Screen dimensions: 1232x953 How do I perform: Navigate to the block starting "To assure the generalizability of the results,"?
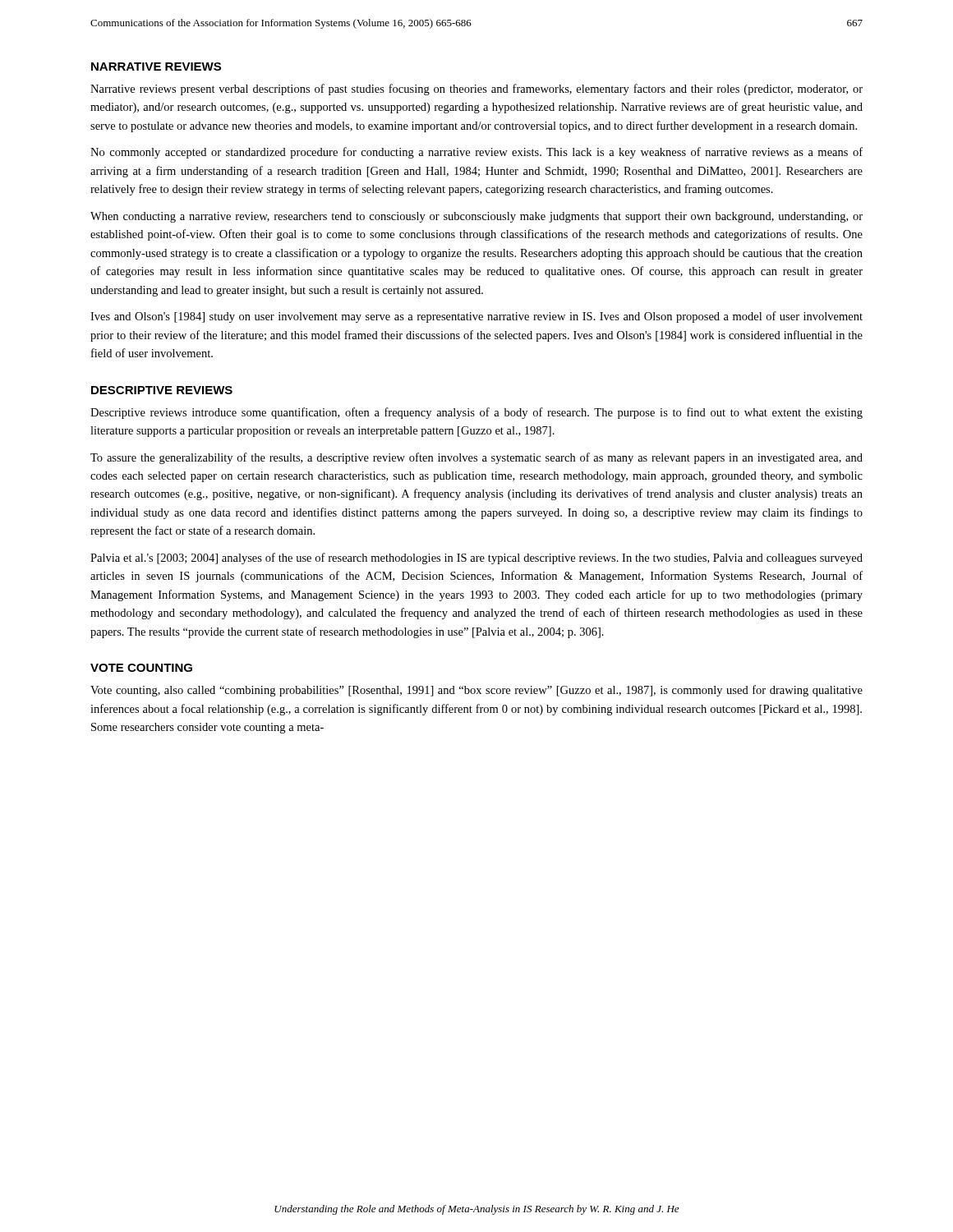(476, 494)
